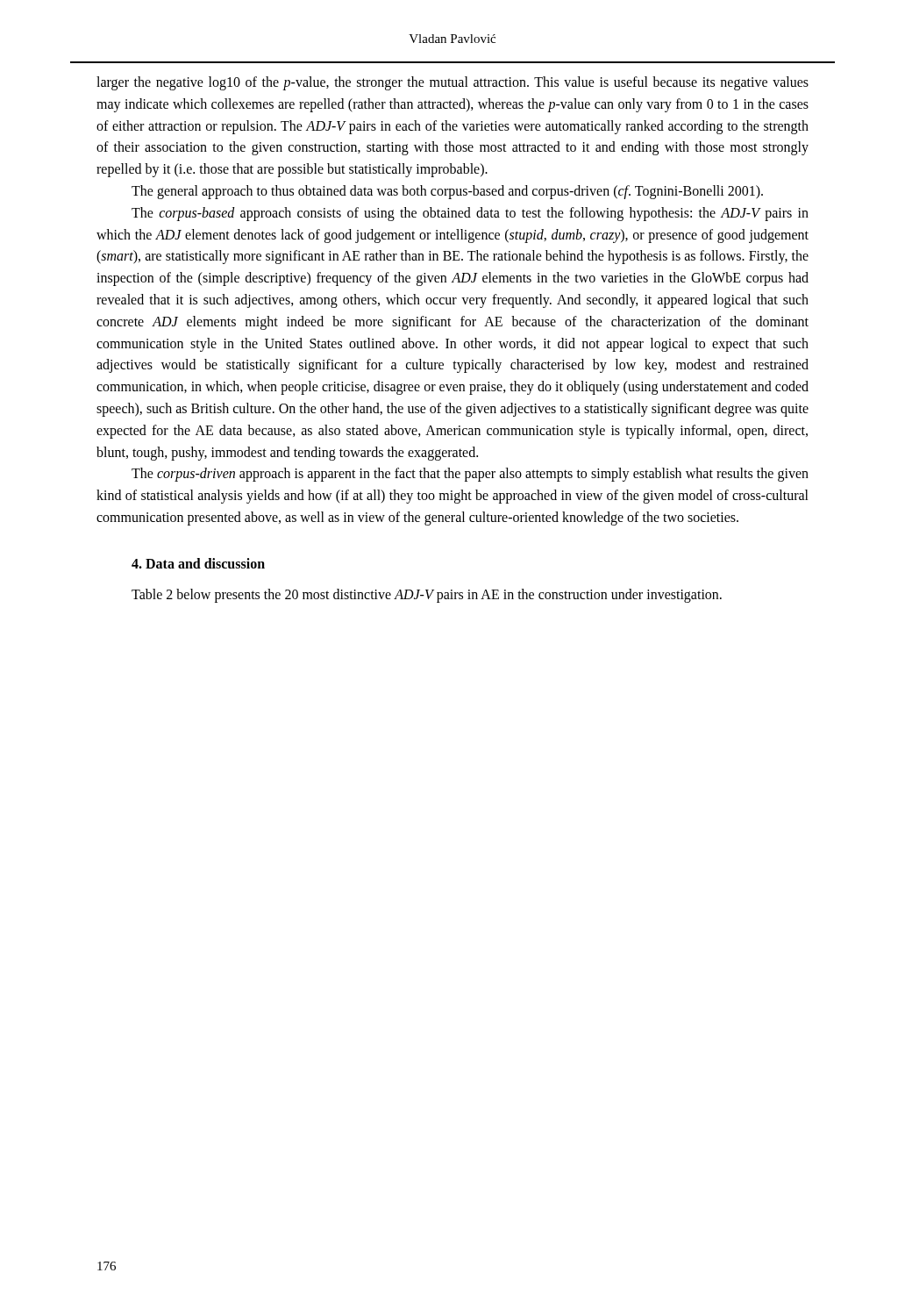Navigate to the block starting "The general approach to thus obtained"
This screenshot has height=1316, width=905.
coord(452,192)
